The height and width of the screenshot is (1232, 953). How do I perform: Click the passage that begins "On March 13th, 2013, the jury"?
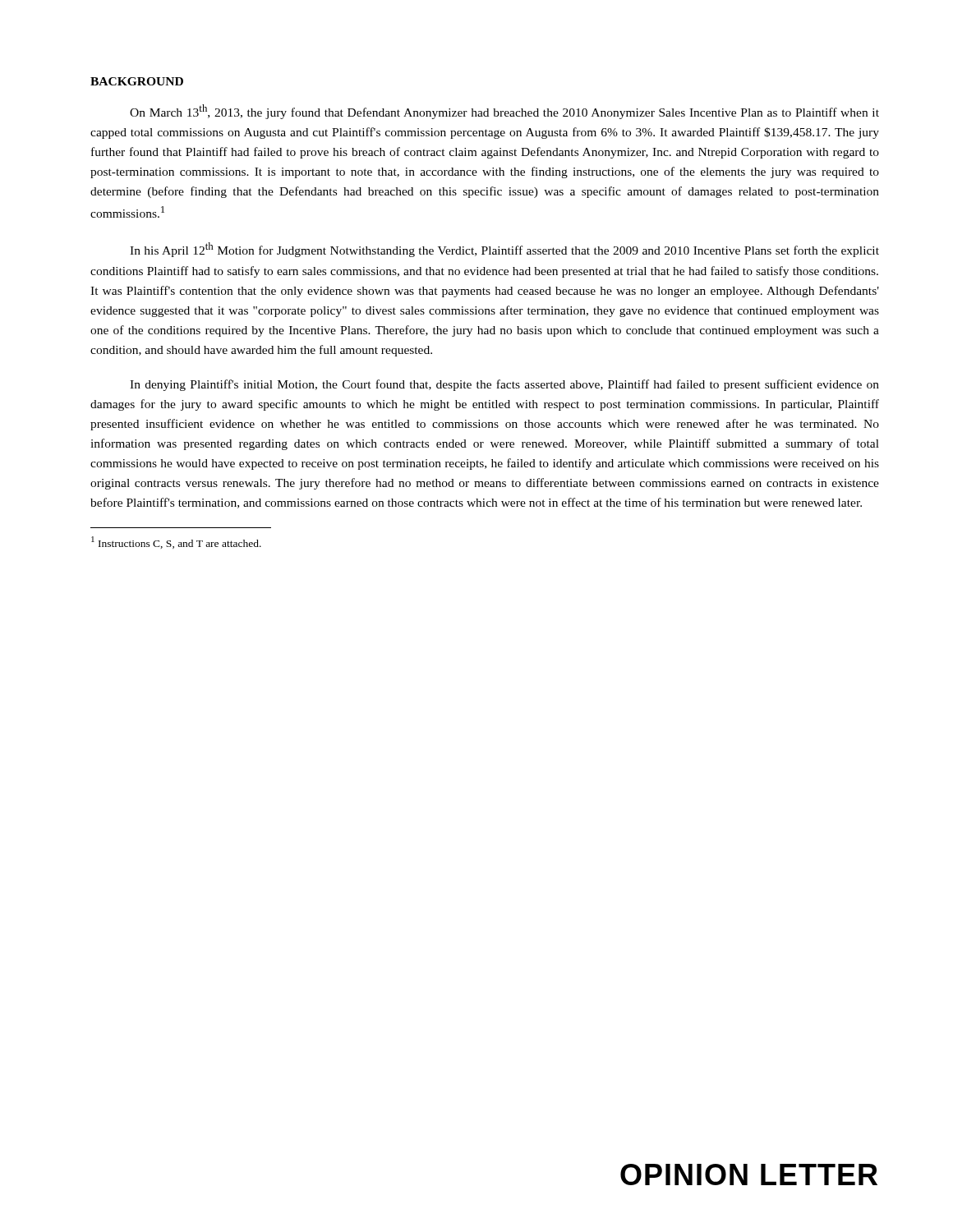(x=485, y=161)
